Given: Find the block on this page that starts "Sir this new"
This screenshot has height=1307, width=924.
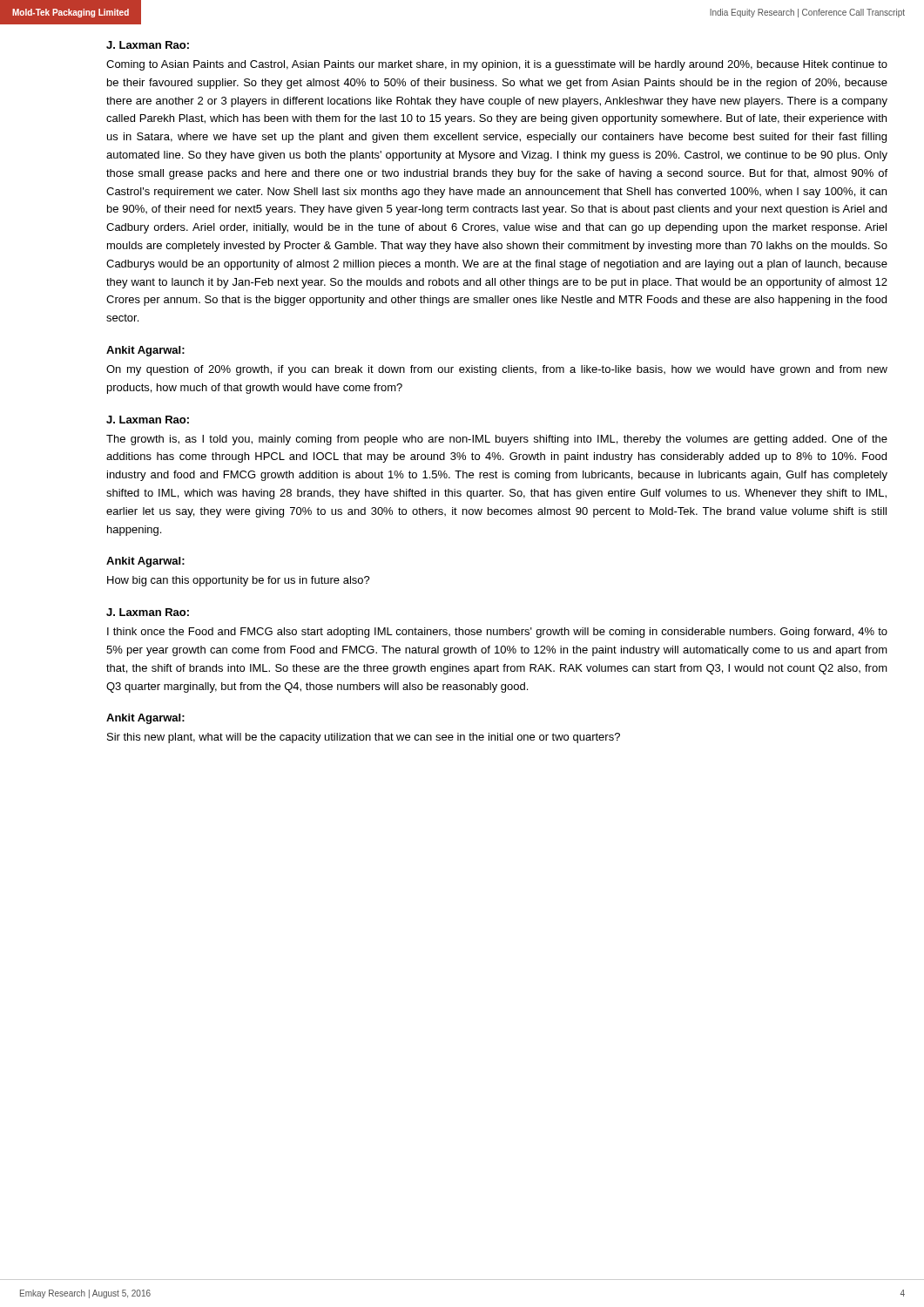Looking at the screenshot, I should tap(363, 737).
